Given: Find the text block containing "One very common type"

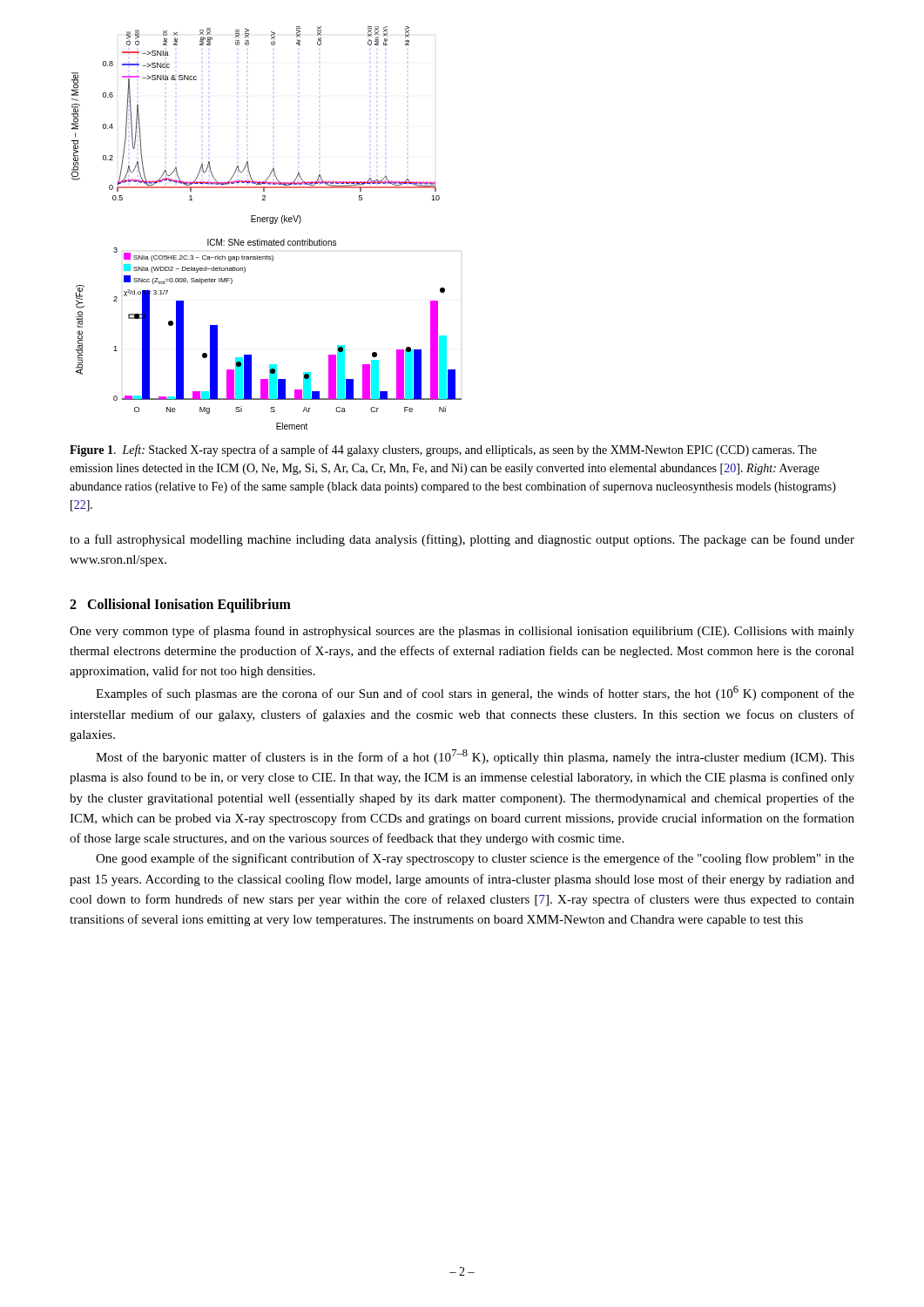Looking at the screenshot, I should click(462, 651).
